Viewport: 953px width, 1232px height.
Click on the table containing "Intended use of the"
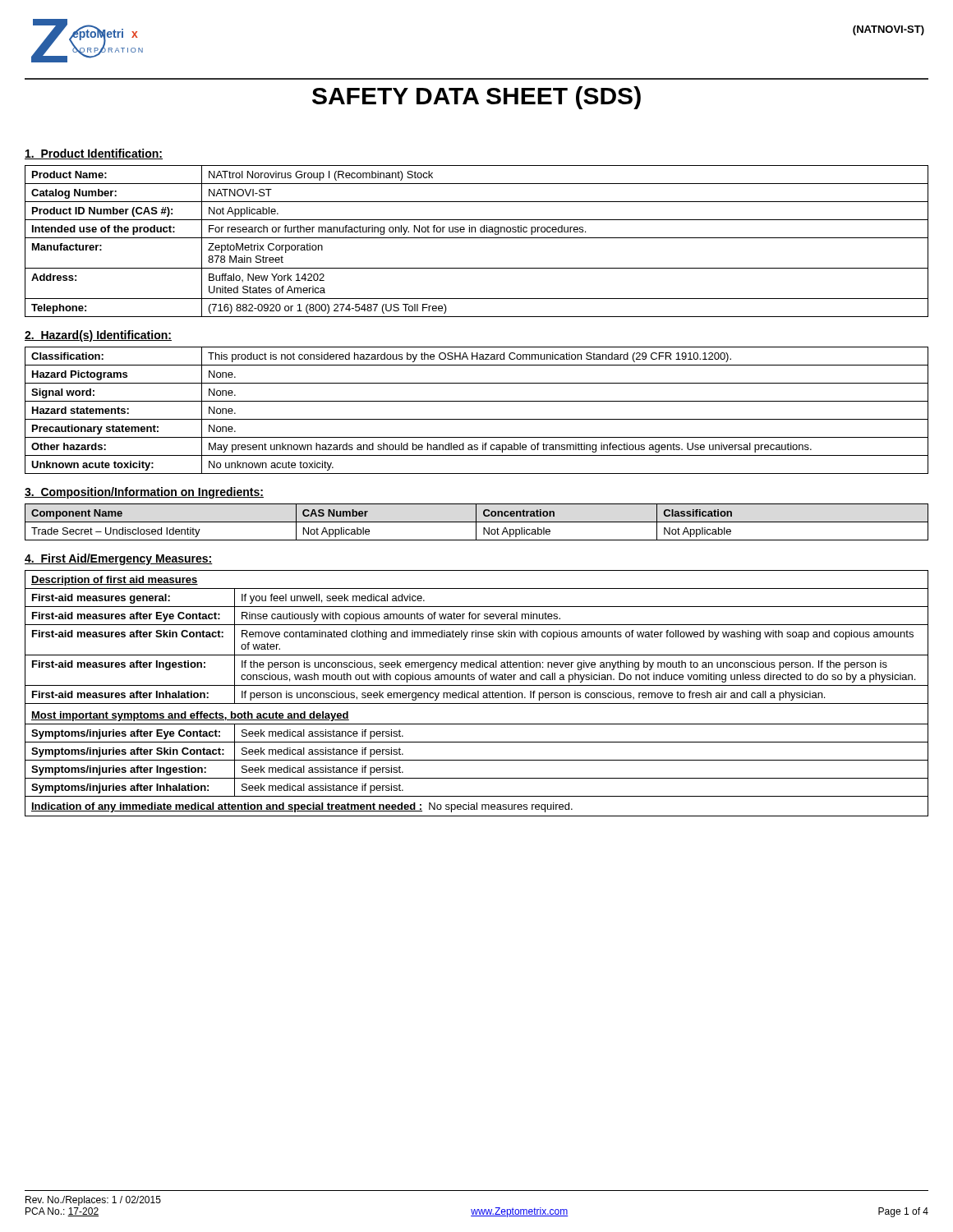[476, 241]
